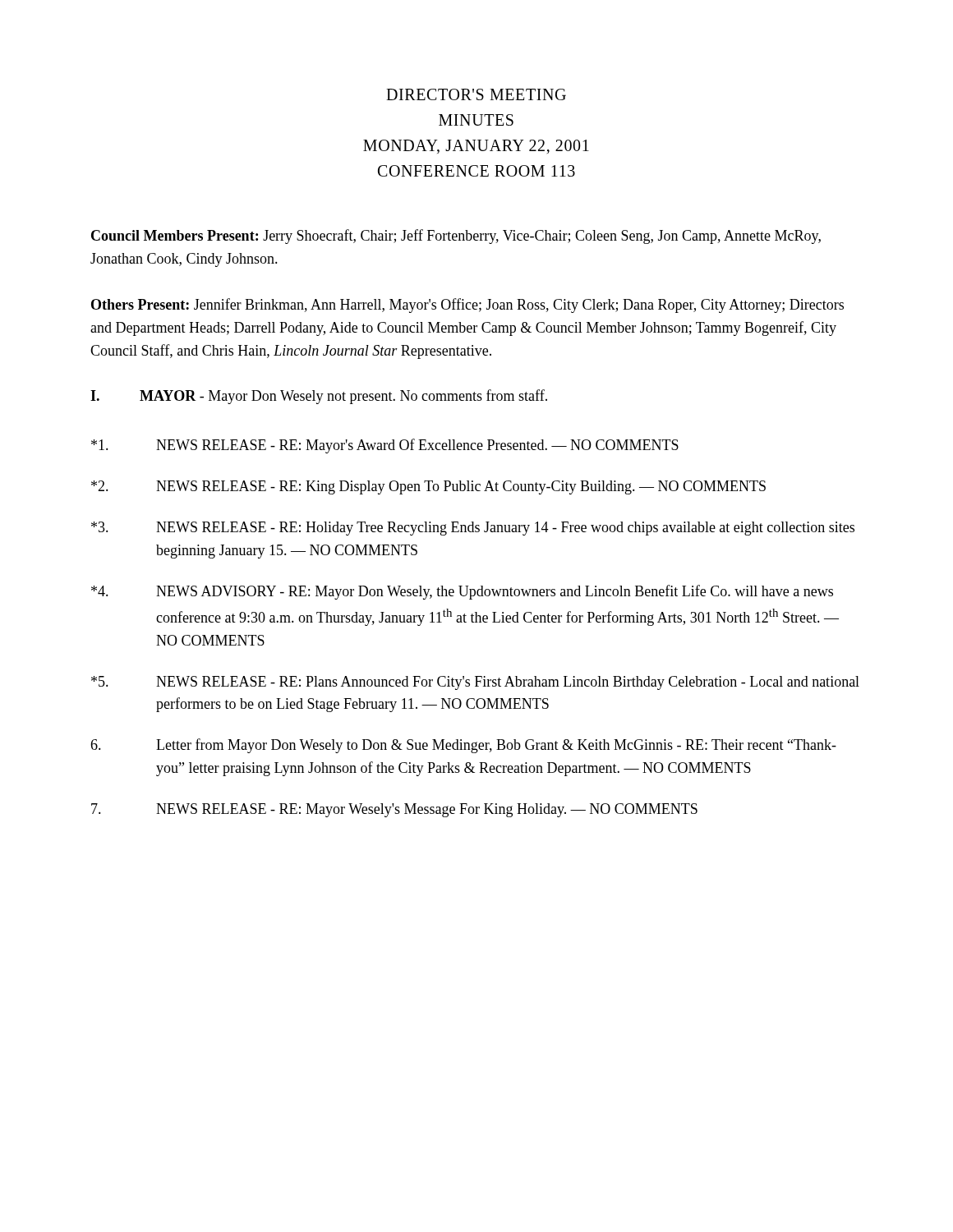Find the title
953x1232 pixels.
click(x=476, y=133)
